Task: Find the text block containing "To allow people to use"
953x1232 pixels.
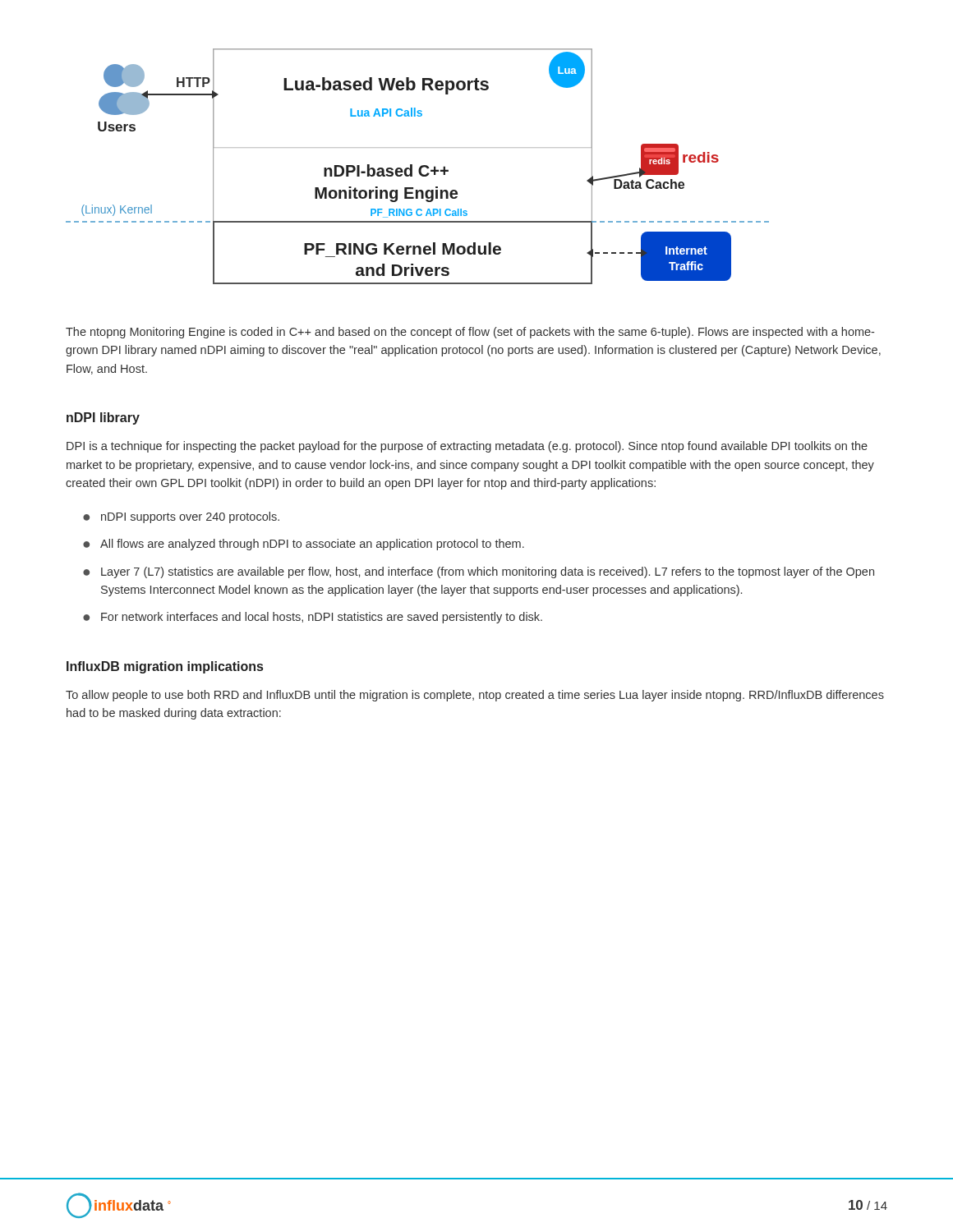Action: [x=475, y=704]
